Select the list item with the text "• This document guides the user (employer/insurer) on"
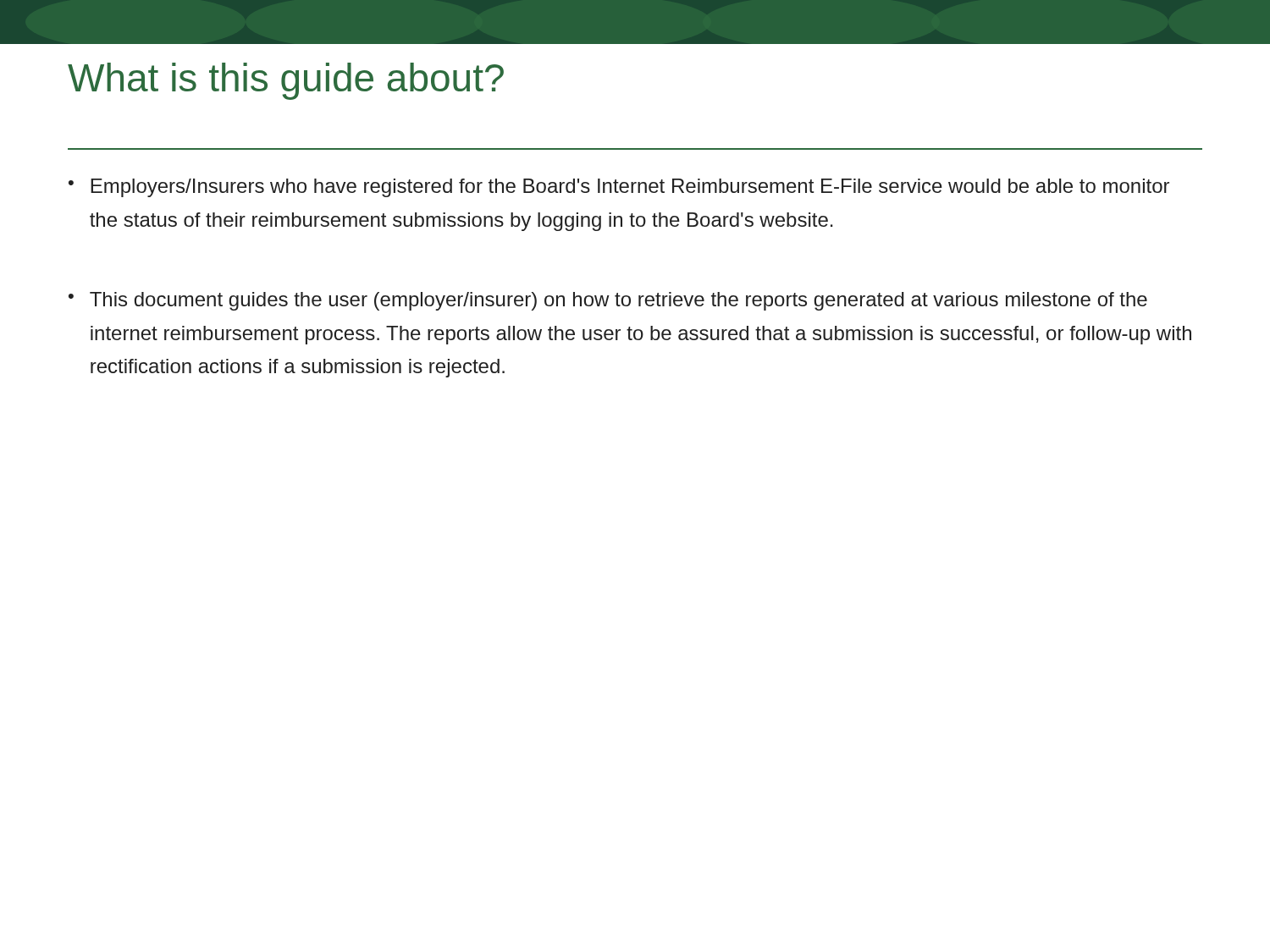Screen dimensions: 952x1270 [x=635, y=333]
